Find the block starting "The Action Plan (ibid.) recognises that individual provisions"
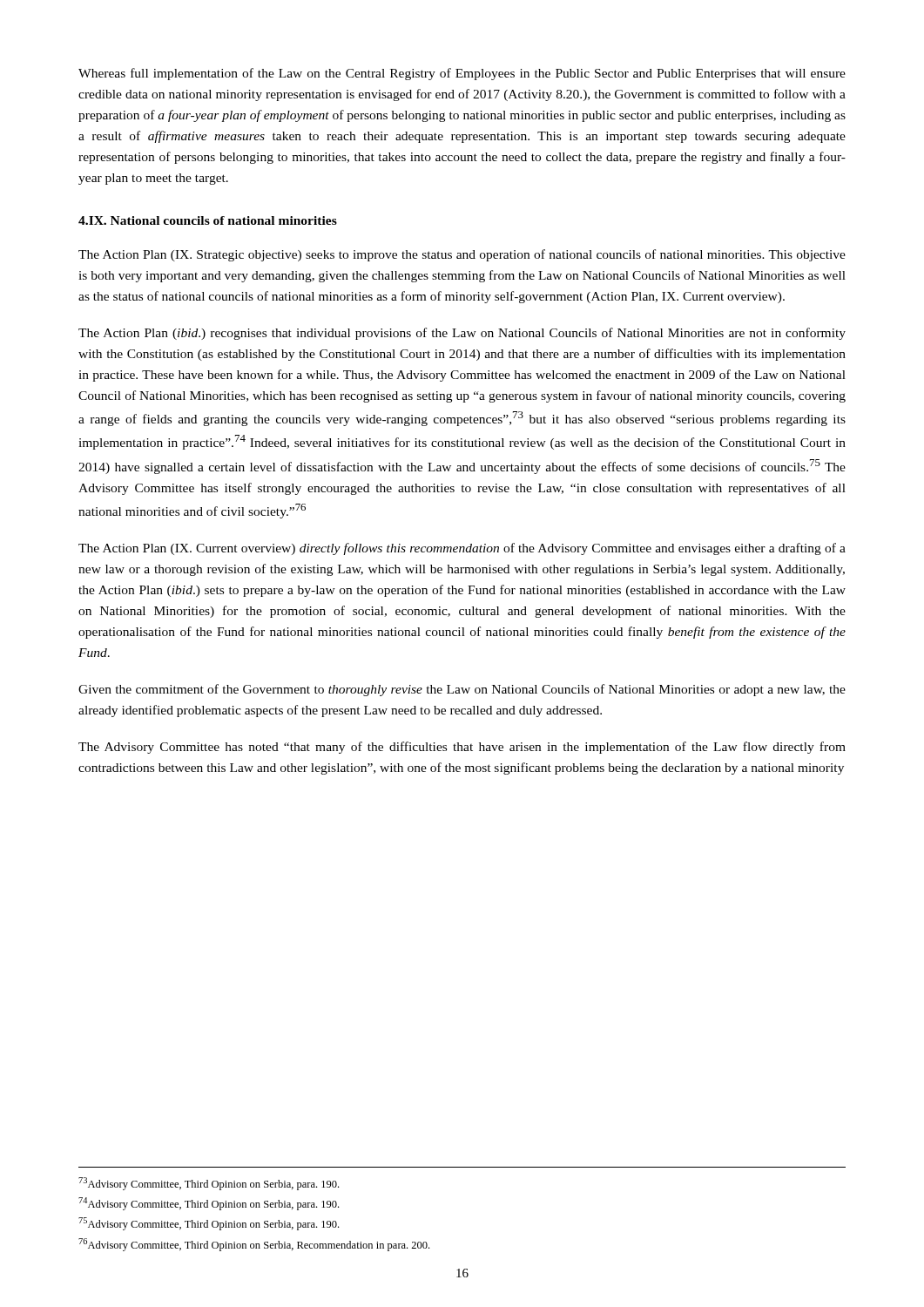Image resolution: width=924 pixels, height=1307 pixels. [x=462, y=422]
